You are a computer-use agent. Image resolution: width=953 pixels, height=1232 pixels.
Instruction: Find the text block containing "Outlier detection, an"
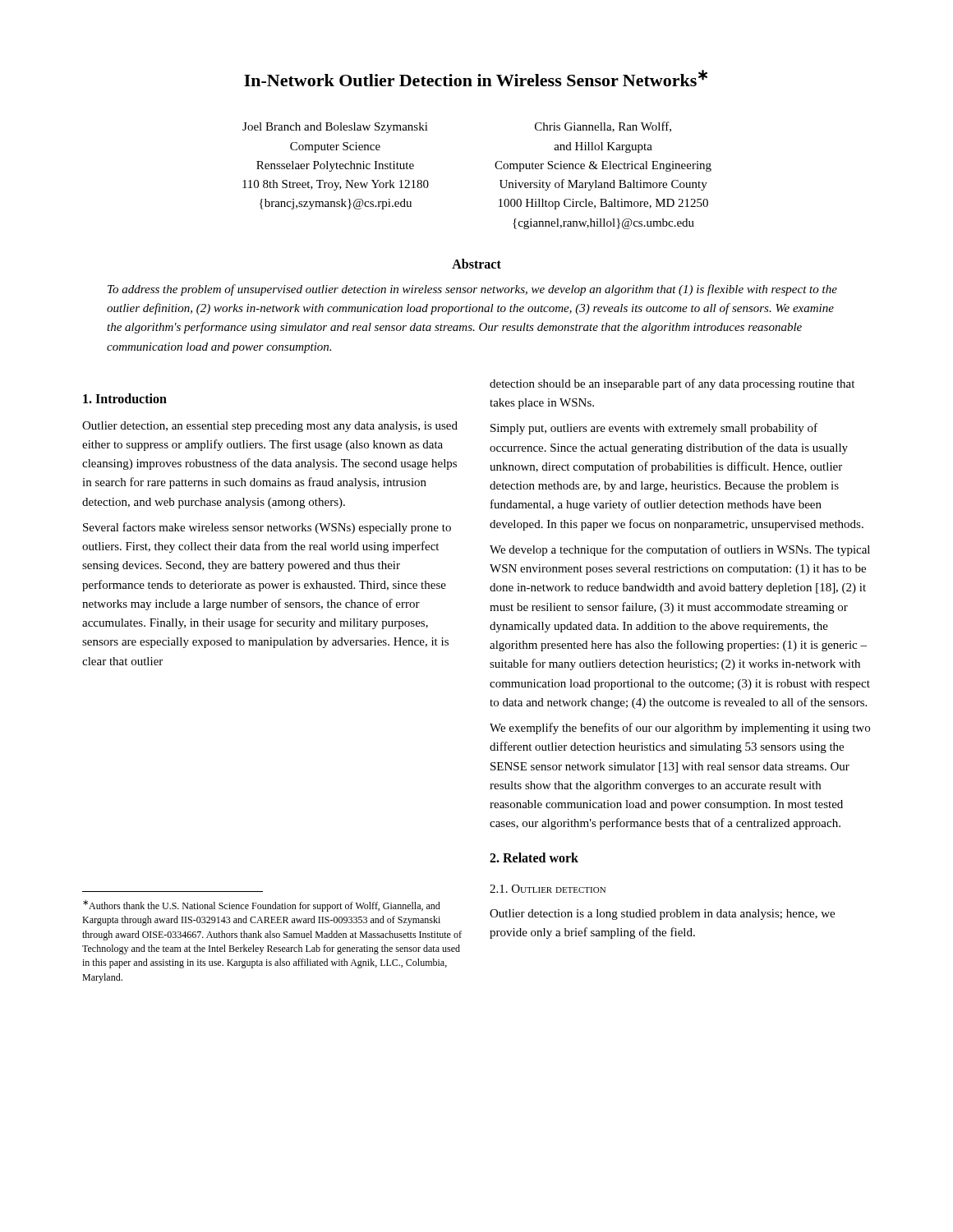[273, 544]
